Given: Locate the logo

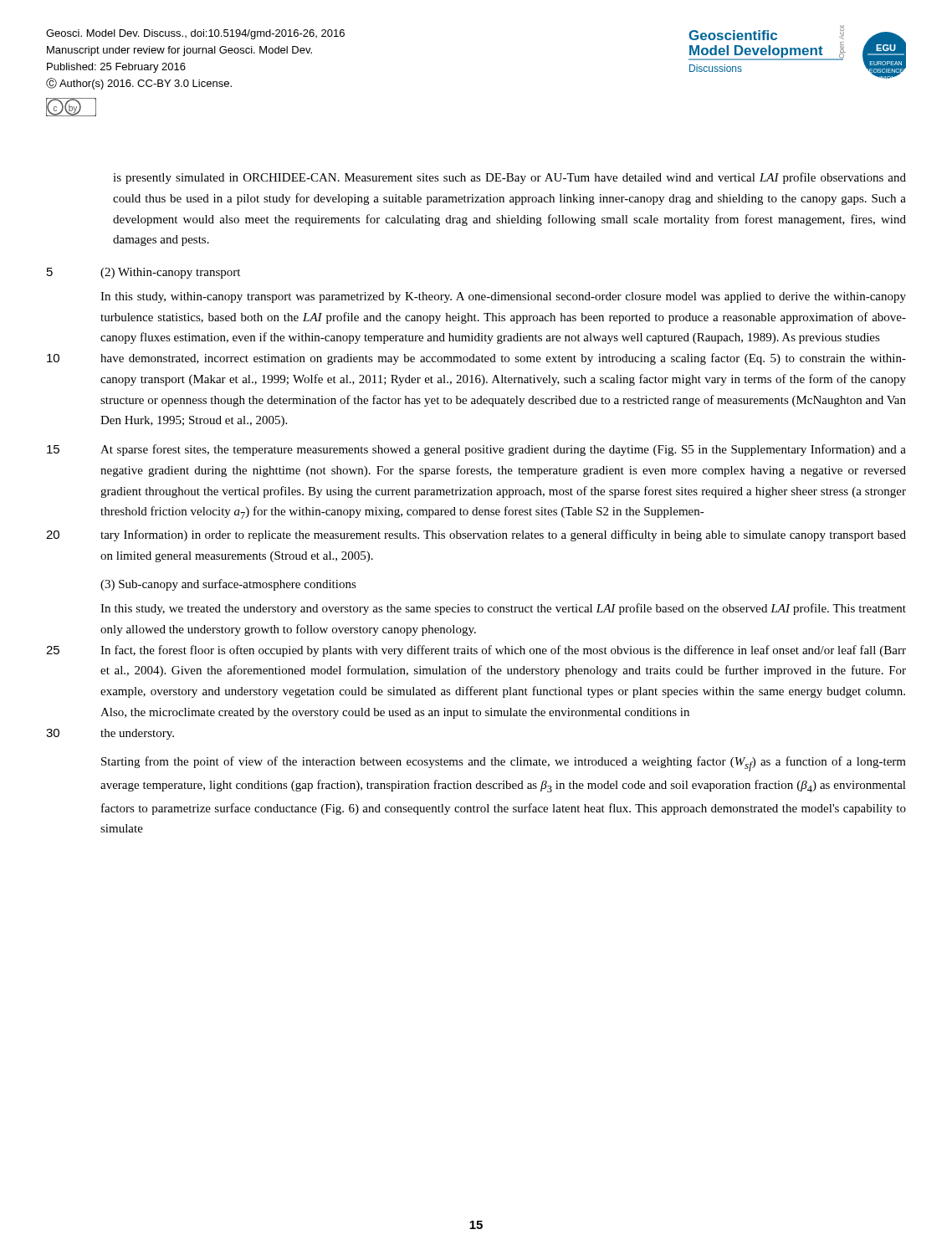Looking at the screenshot, I should coord(797,56).
